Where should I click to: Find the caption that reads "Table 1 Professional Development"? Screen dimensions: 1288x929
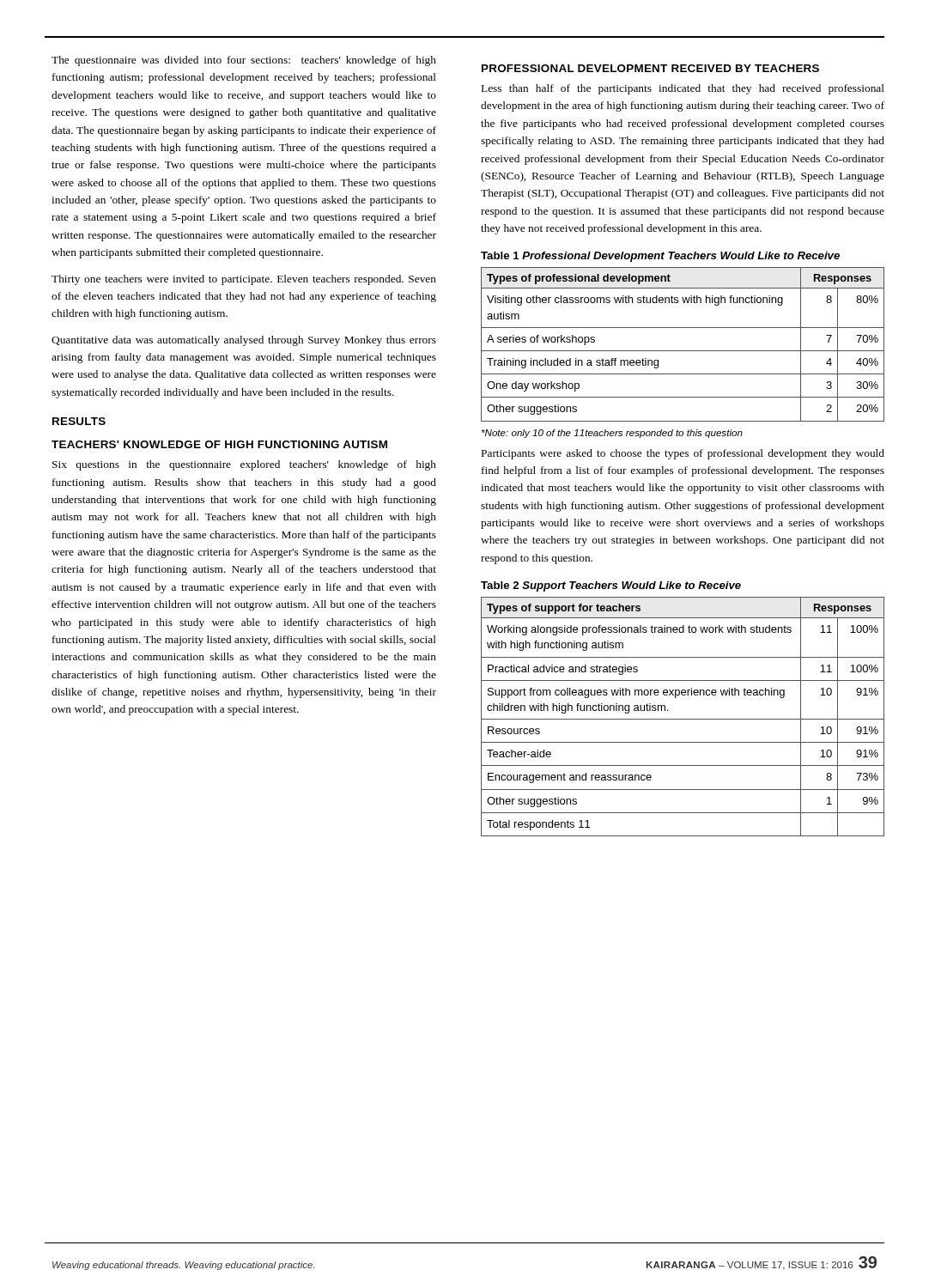pyautogui.click(x=660, y=256)
